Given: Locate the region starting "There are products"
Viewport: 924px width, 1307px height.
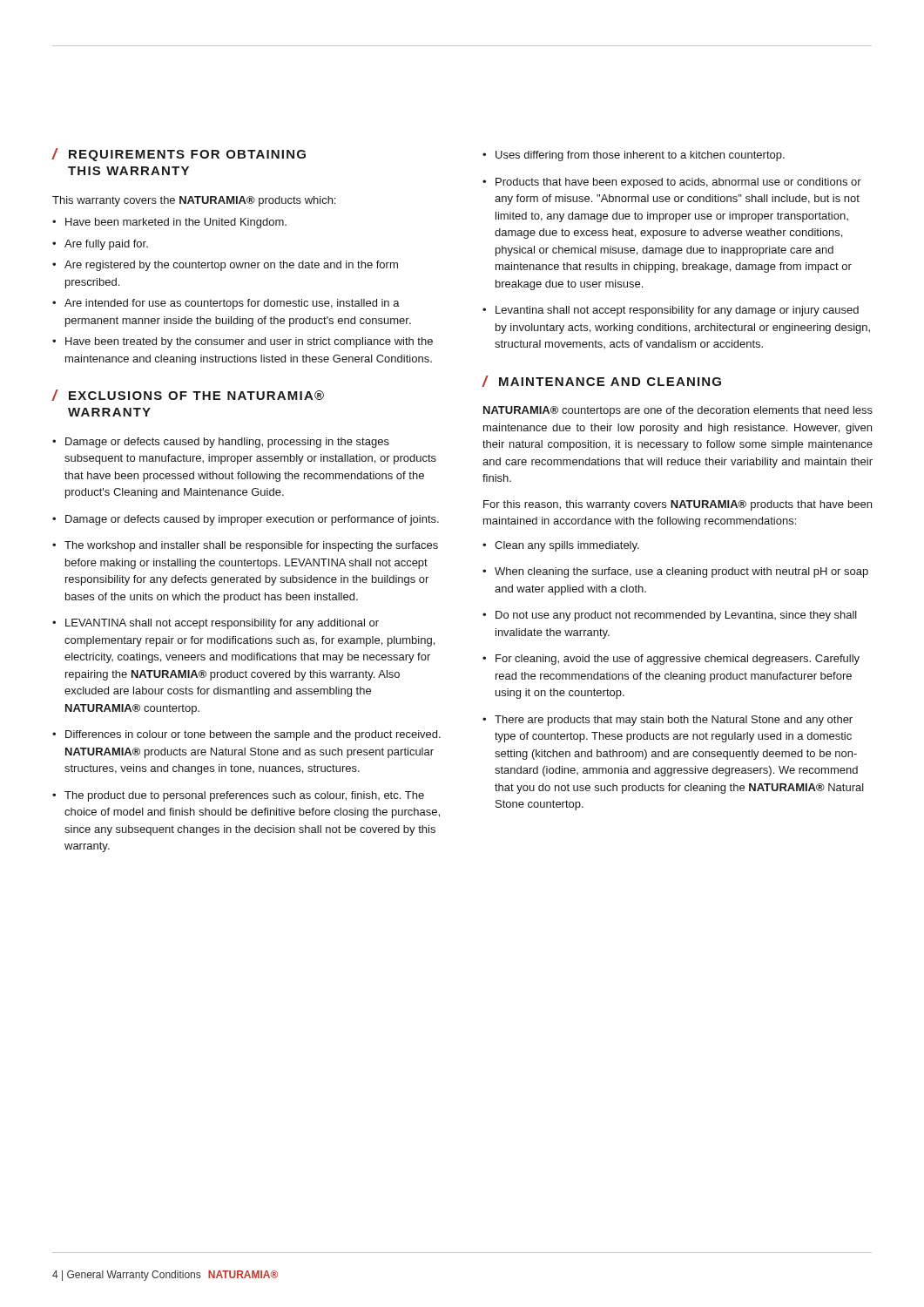Looking at the screenshot, I should coord(679,762).
